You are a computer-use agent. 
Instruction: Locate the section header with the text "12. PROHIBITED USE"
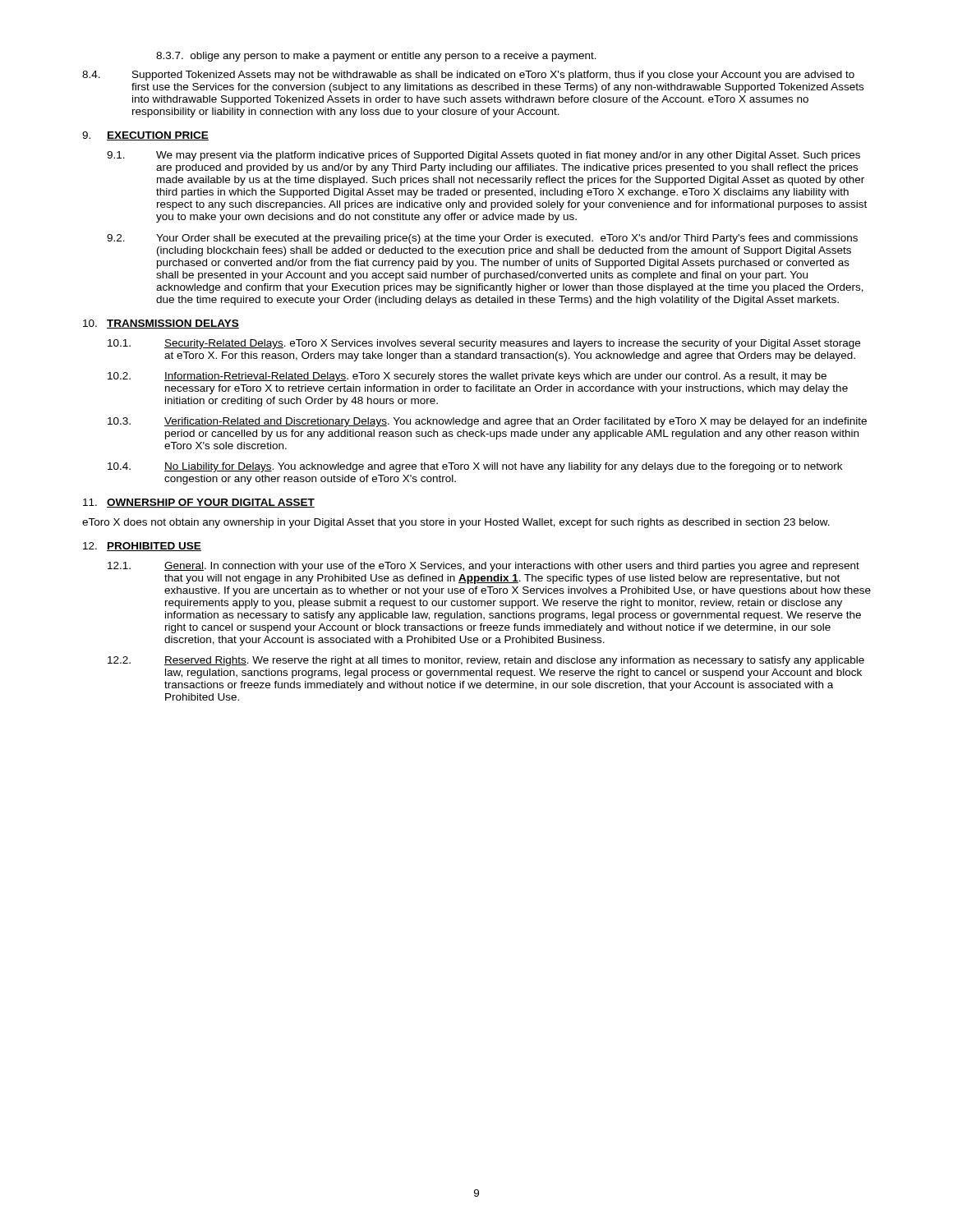coord(142,546)
